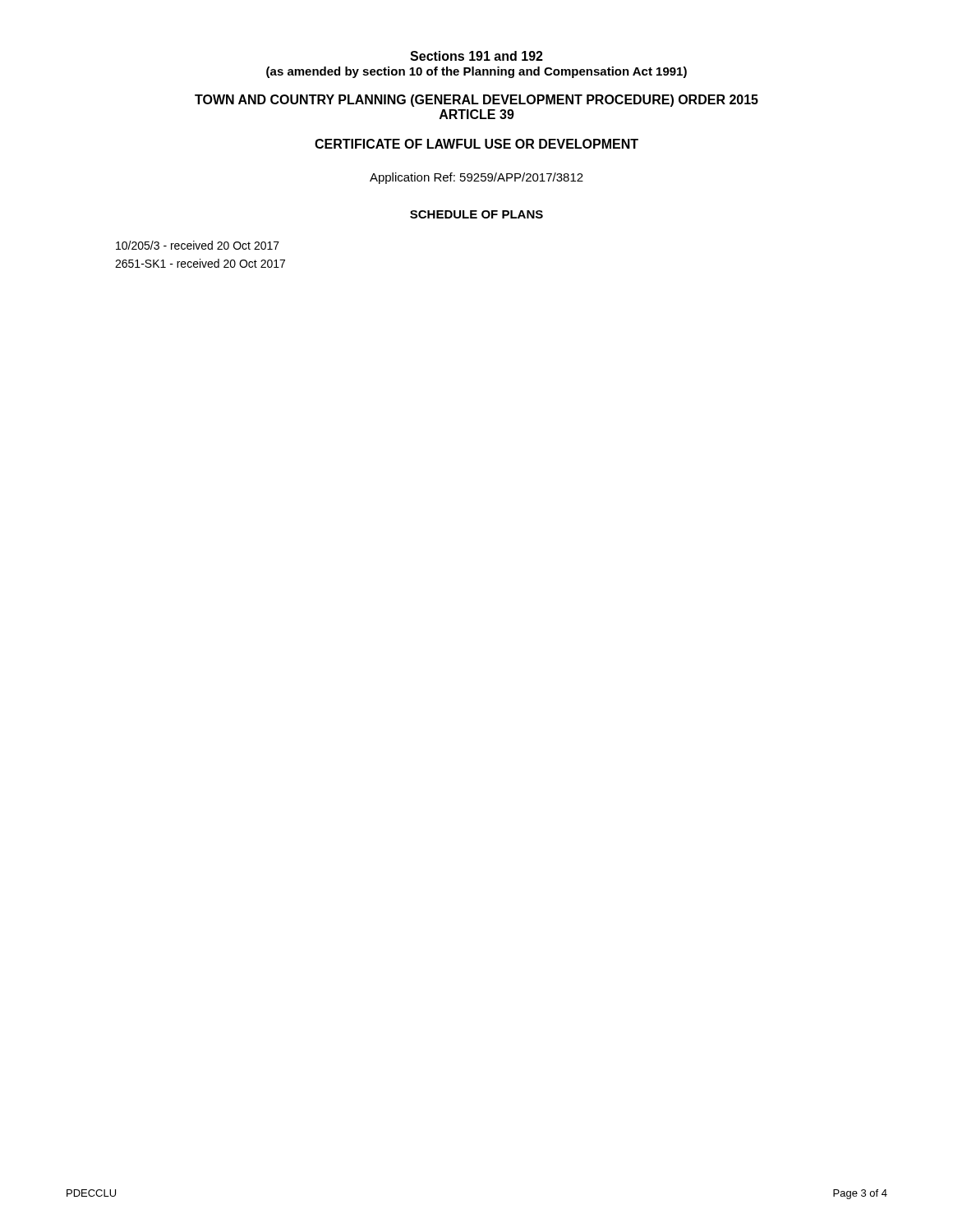
Task: Locate the element starting "Application Ref: 59259/APP/2017/3812"
Action: tap(476, 177)
